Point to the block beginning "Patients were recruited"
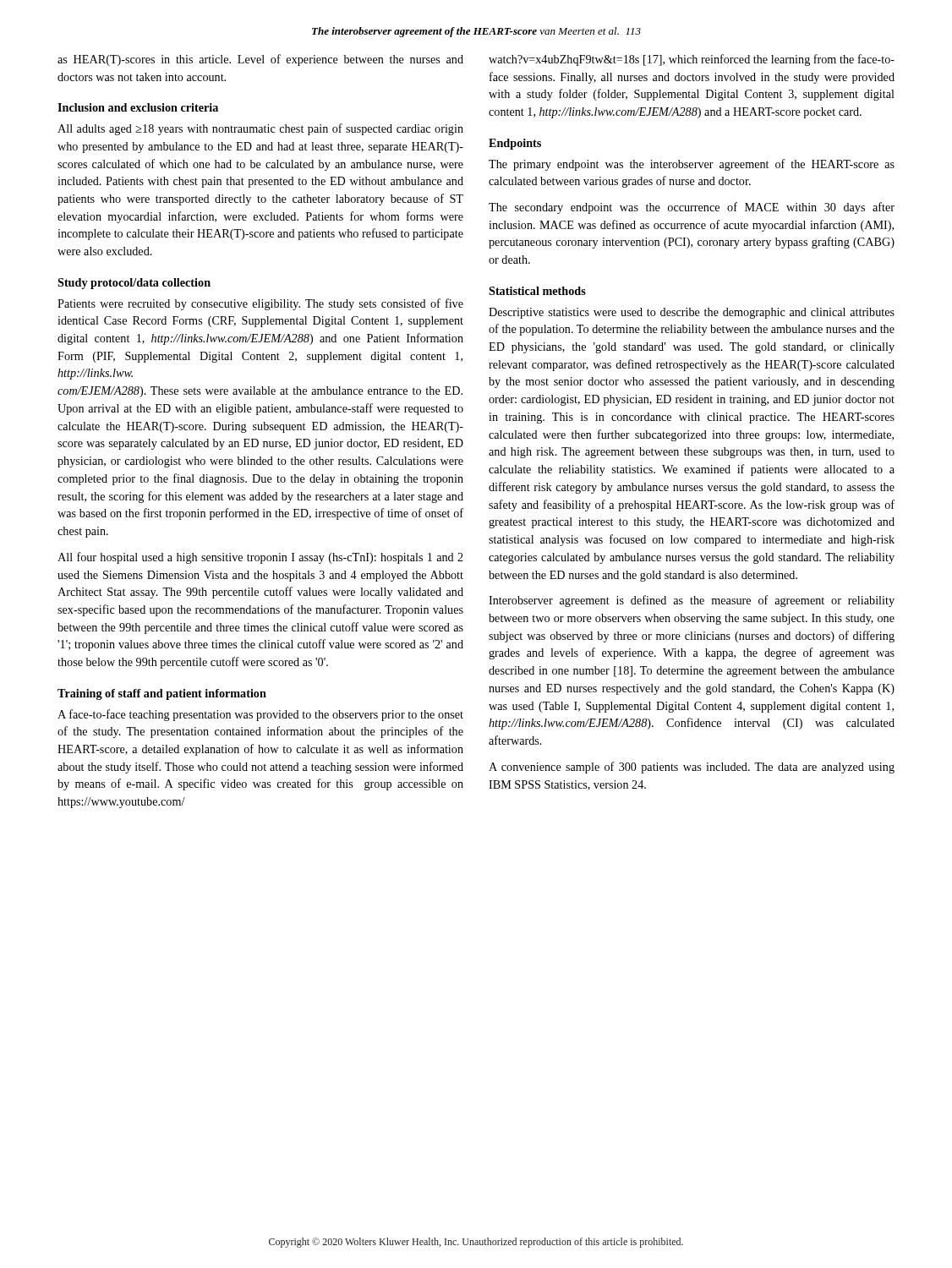 260,417
